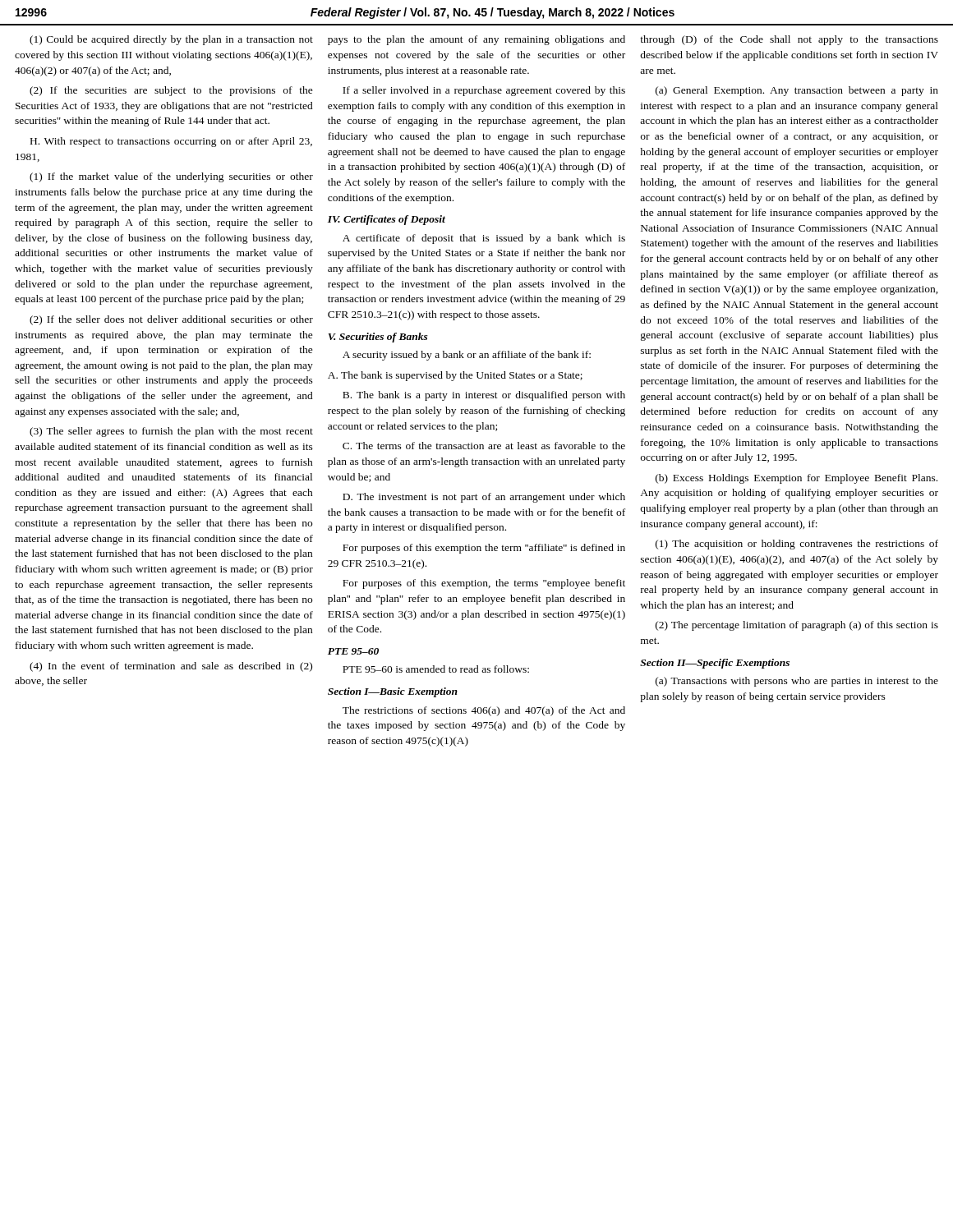The height and width of the screenshot is (1232, 953).
Task: Point to the passage starting "Section I—Basic Exemption"
Action: click(393, 691)
